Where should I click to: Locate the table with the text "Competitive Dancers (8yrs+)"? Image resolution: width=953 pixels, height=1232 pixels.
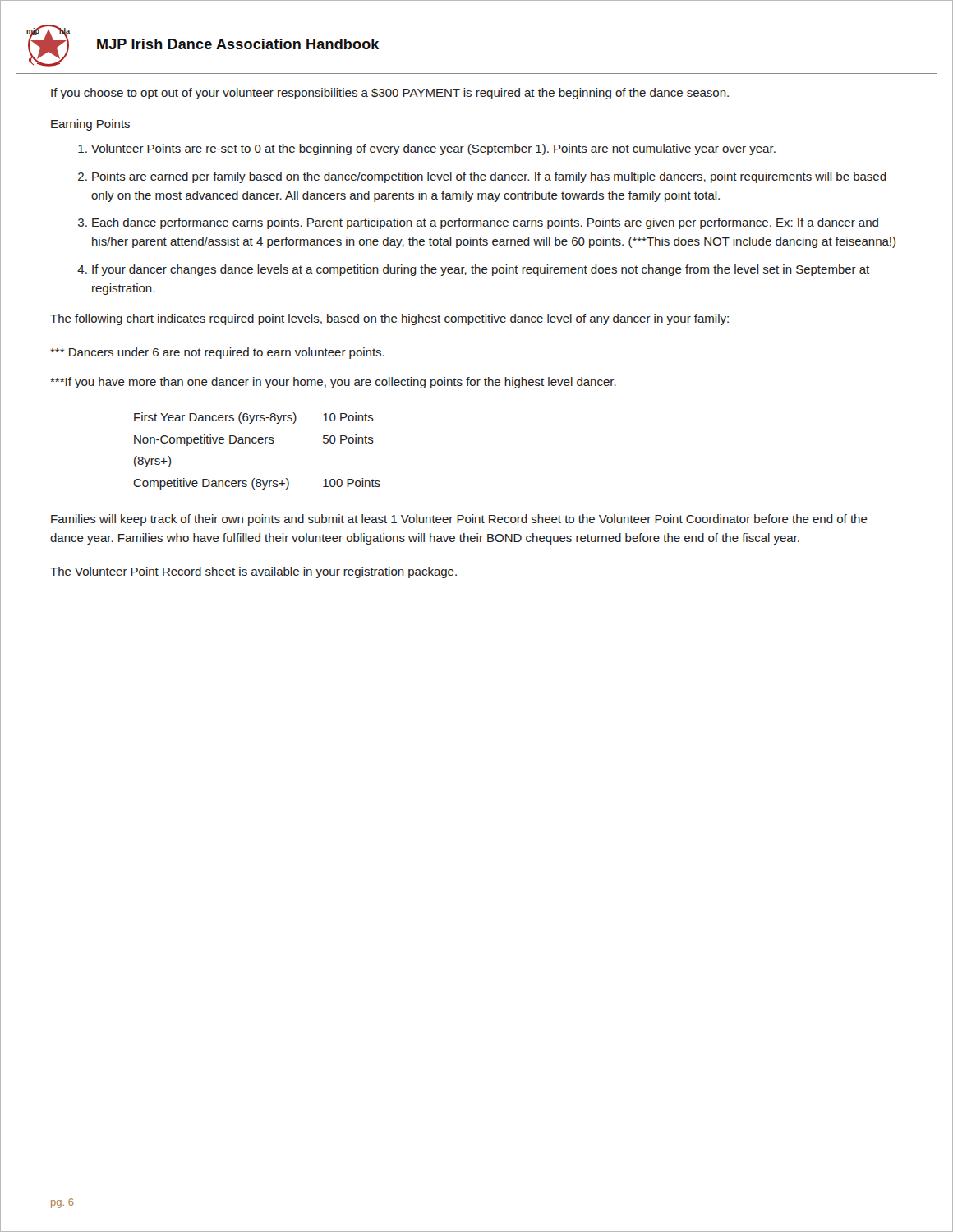518,450
